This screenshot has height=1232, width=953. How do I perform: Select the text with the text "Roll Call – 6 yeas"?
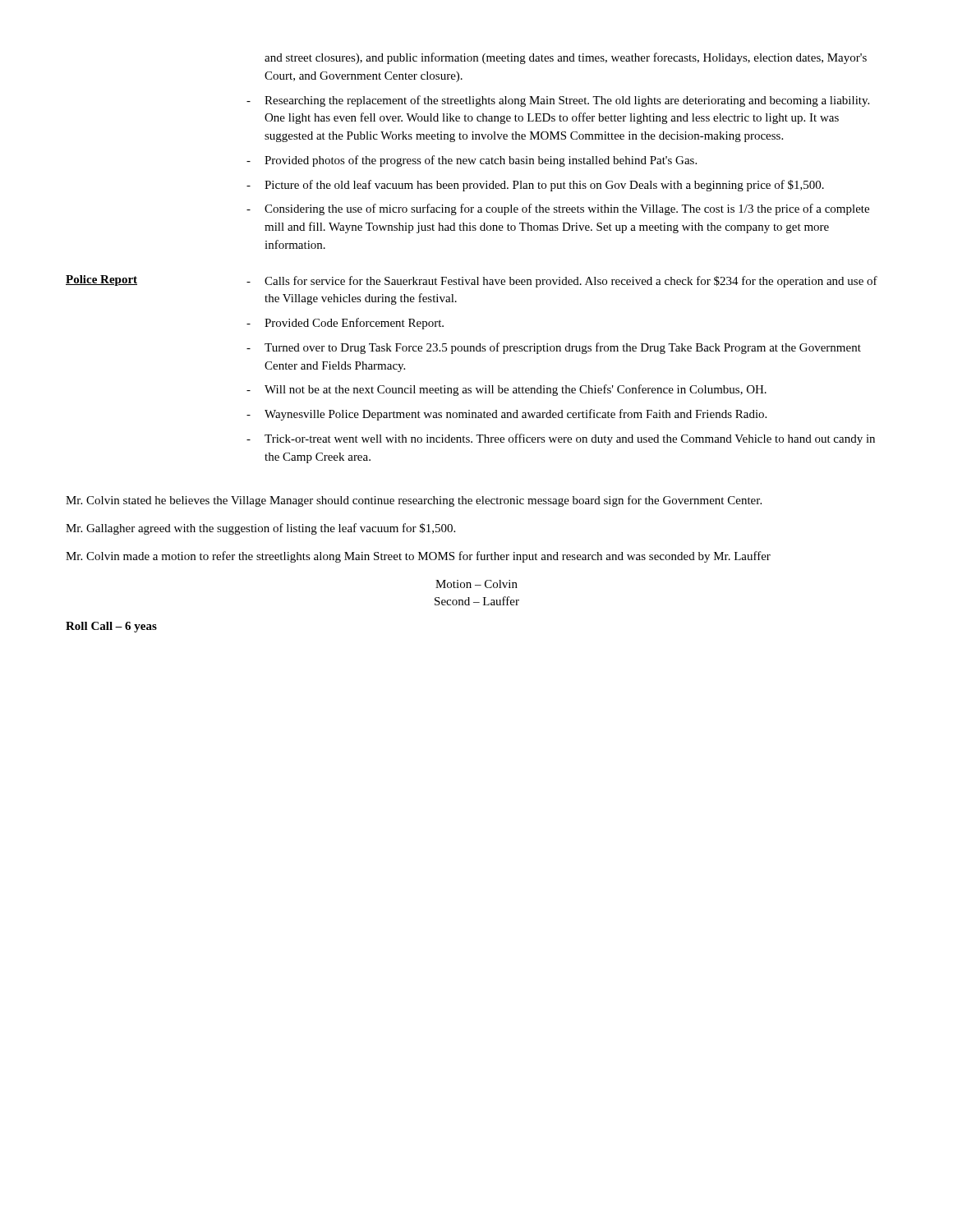[x=111, y=626]
